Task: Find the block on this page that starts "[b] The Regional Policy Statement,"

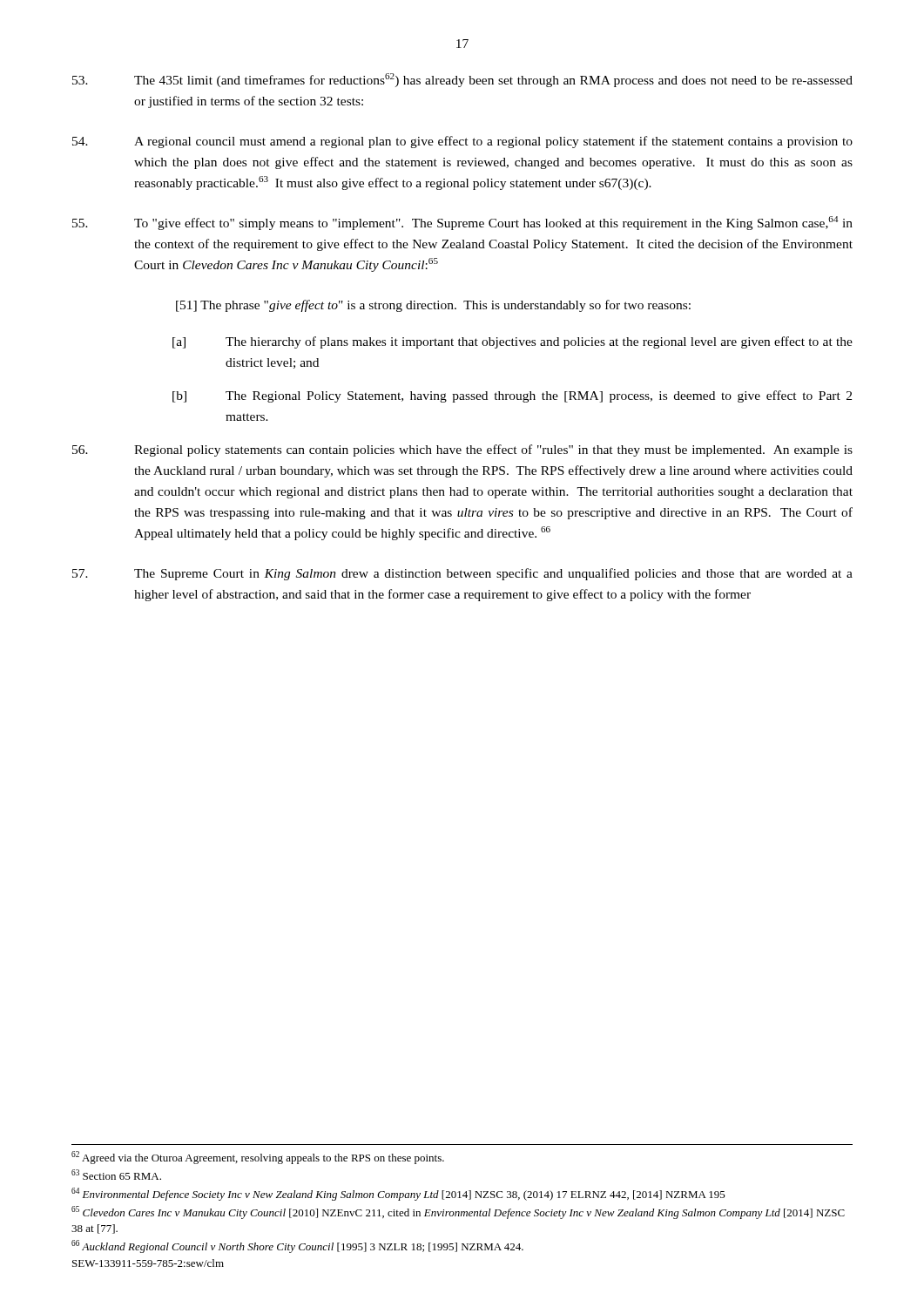Action: (512, 406)
